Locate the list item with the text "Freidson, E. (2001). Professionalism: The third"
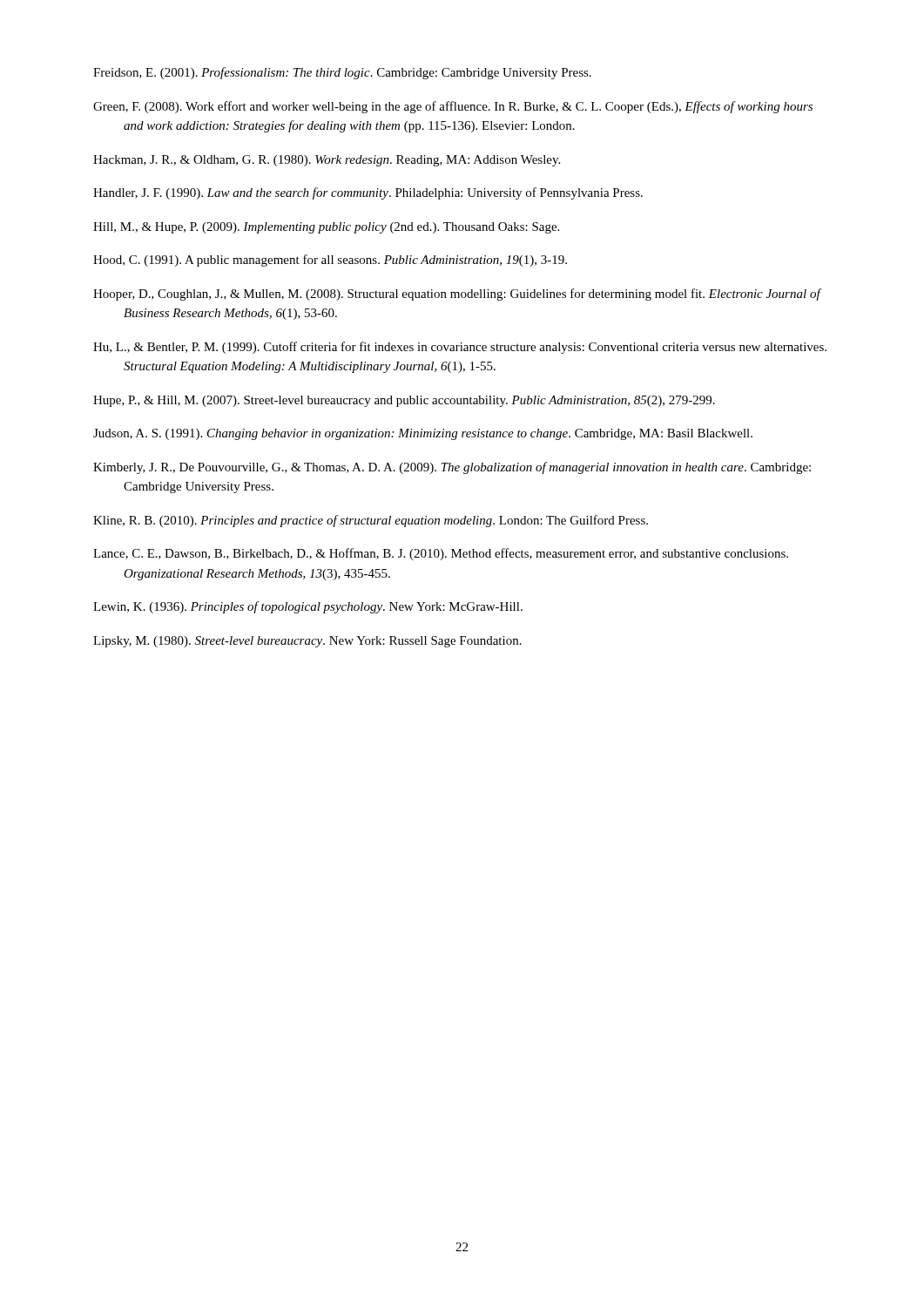This screenshot has height=1307, width=924. click(342, 72)
